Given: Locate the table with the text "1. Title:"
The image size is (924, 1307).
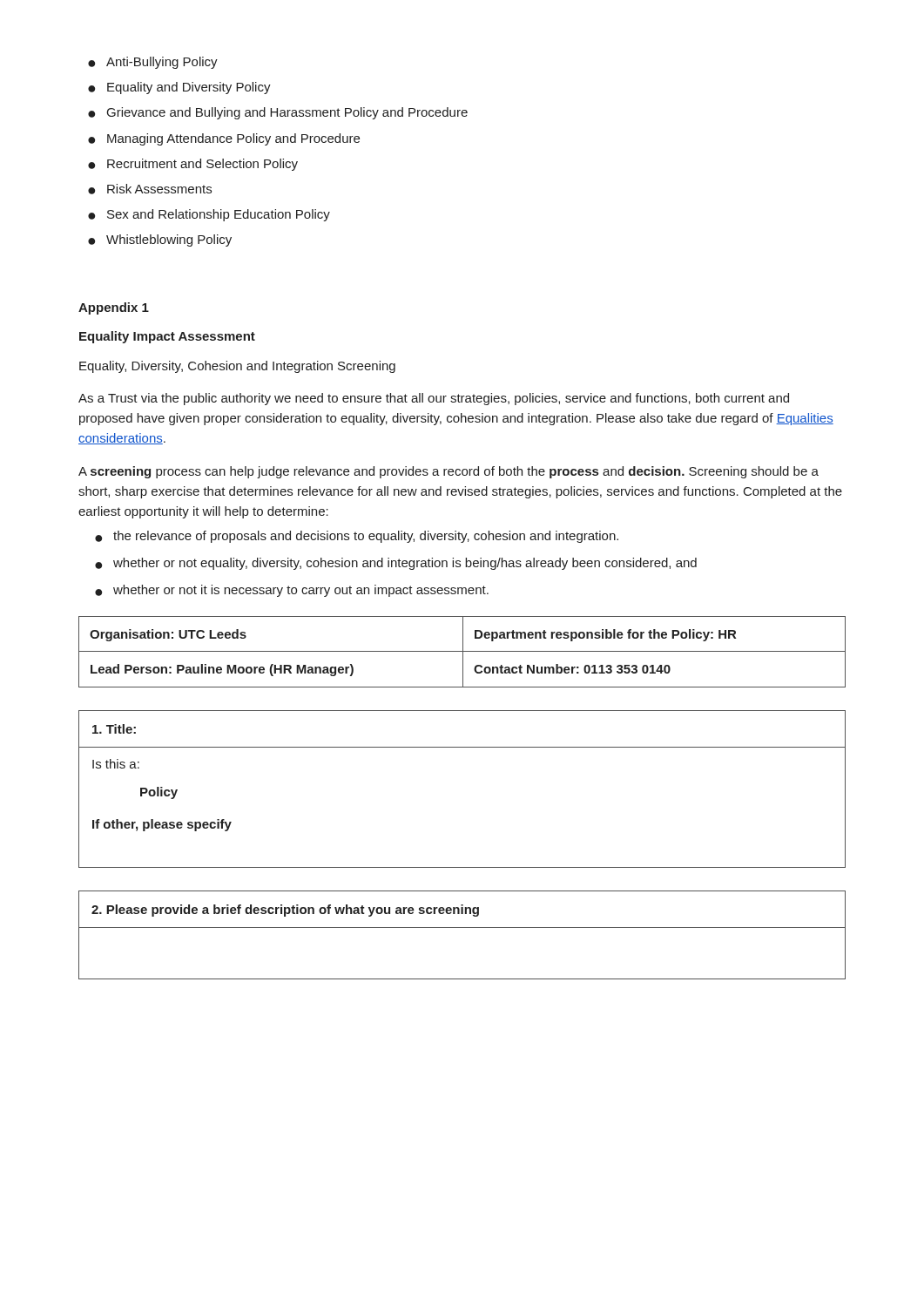Looking at the screenshot, I should tap(462, 789).
